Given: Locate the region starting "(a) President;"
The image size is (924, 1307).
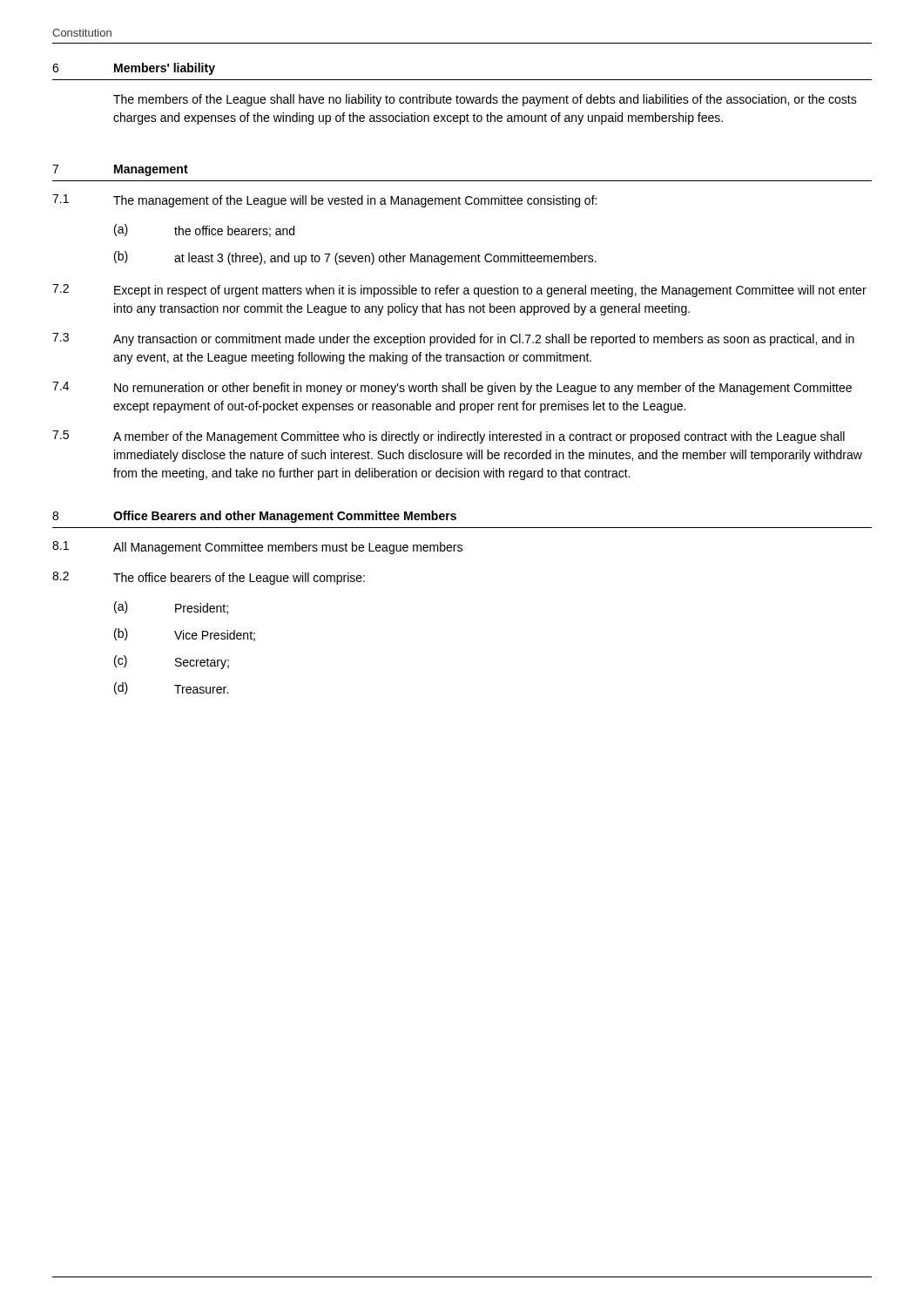Looking at the screenshot, I should click(204, 607).
